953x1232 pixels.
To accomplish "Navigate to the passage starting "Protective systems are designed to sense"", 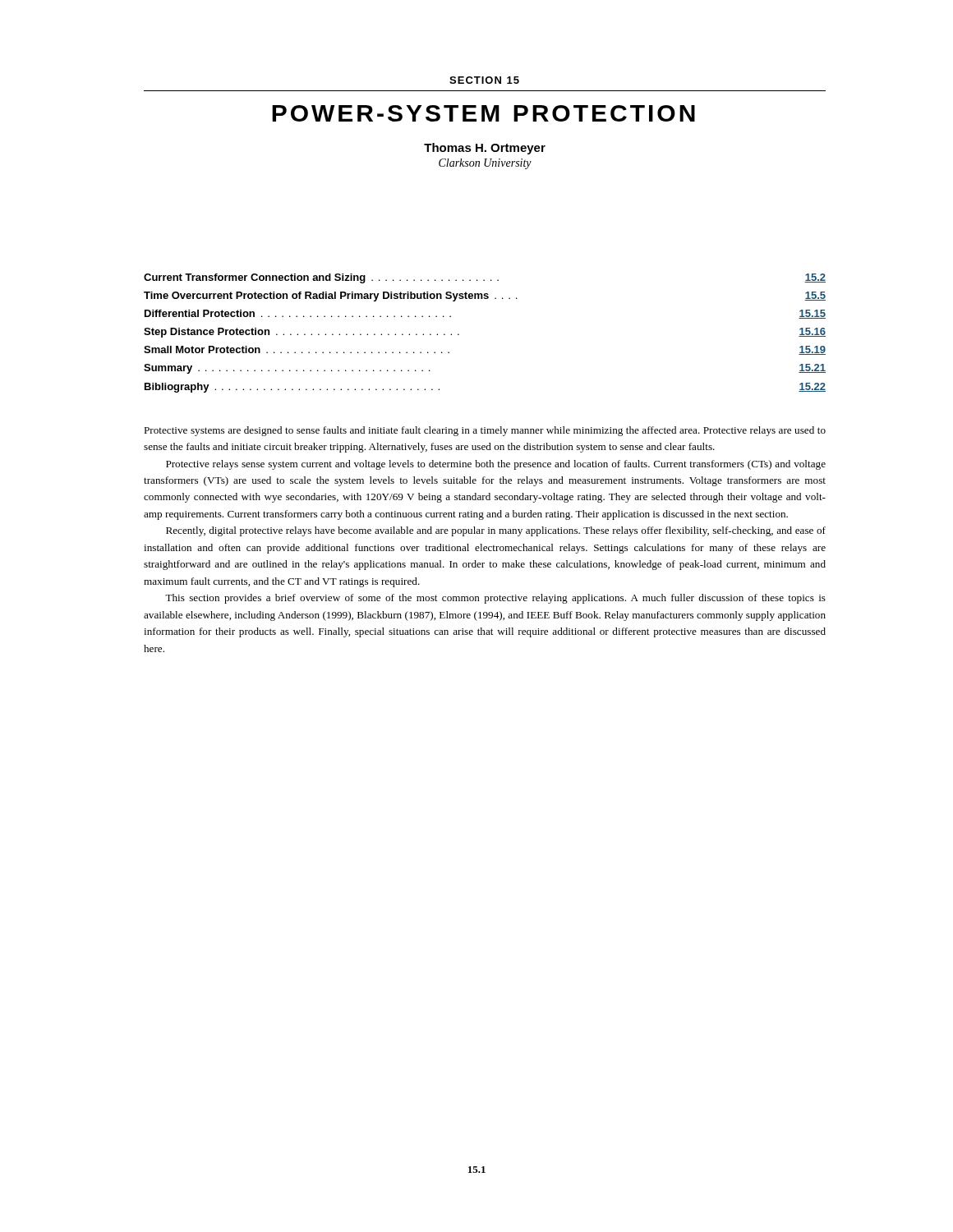I will 485,539.
